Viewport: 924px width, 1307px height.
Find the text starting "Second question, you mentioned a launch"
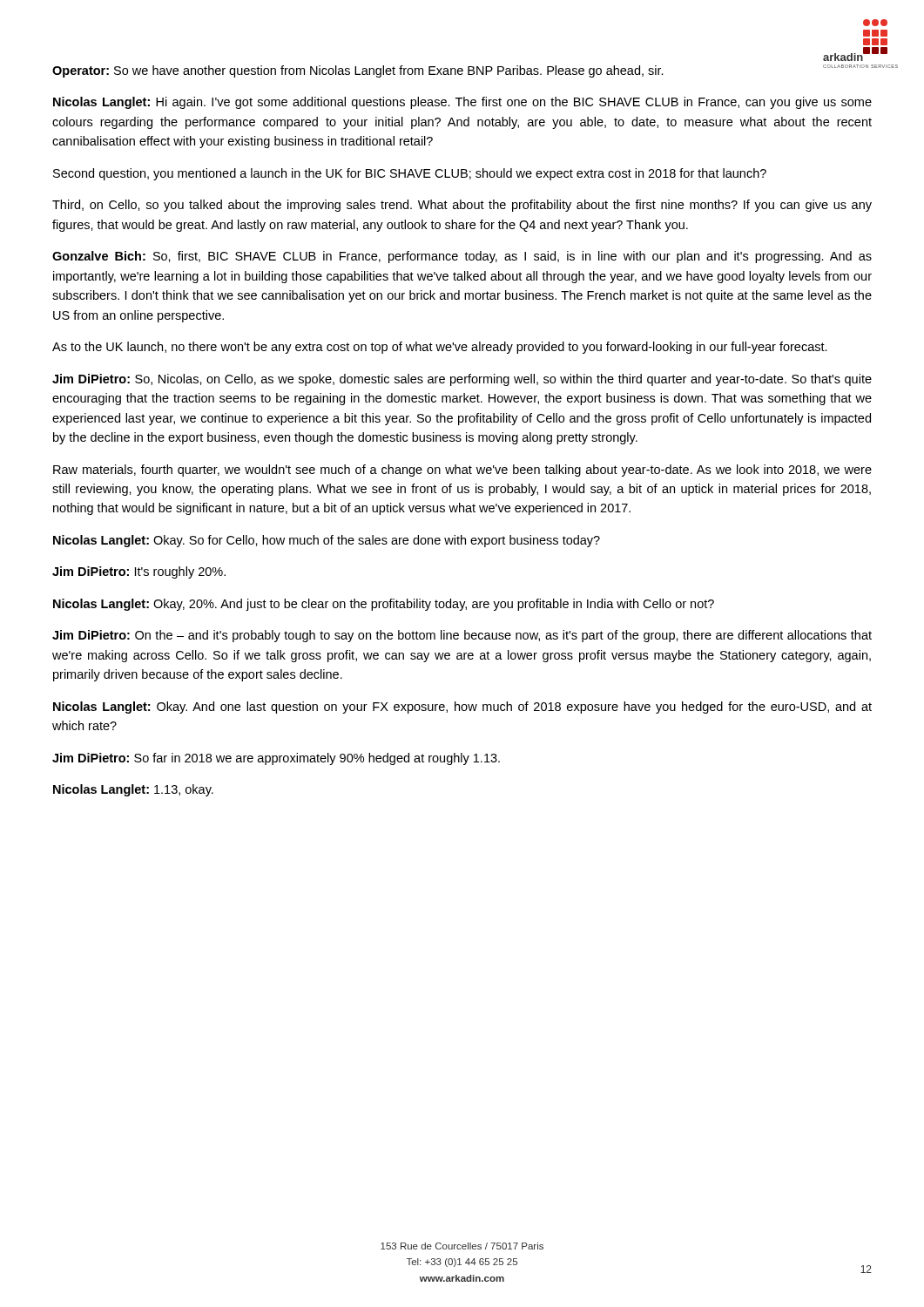[409, 173]
